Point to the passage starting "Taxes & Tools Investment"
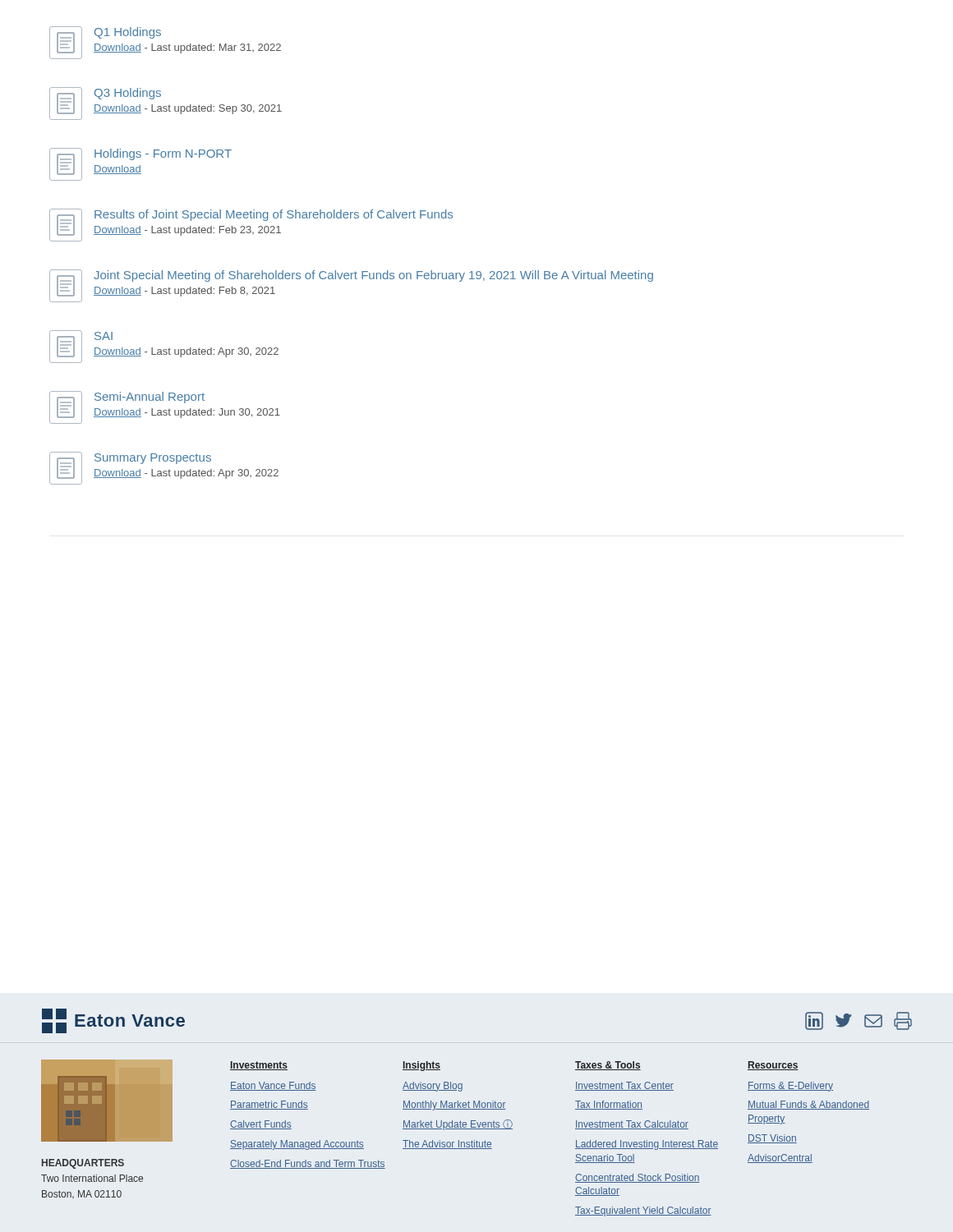 653,1139
